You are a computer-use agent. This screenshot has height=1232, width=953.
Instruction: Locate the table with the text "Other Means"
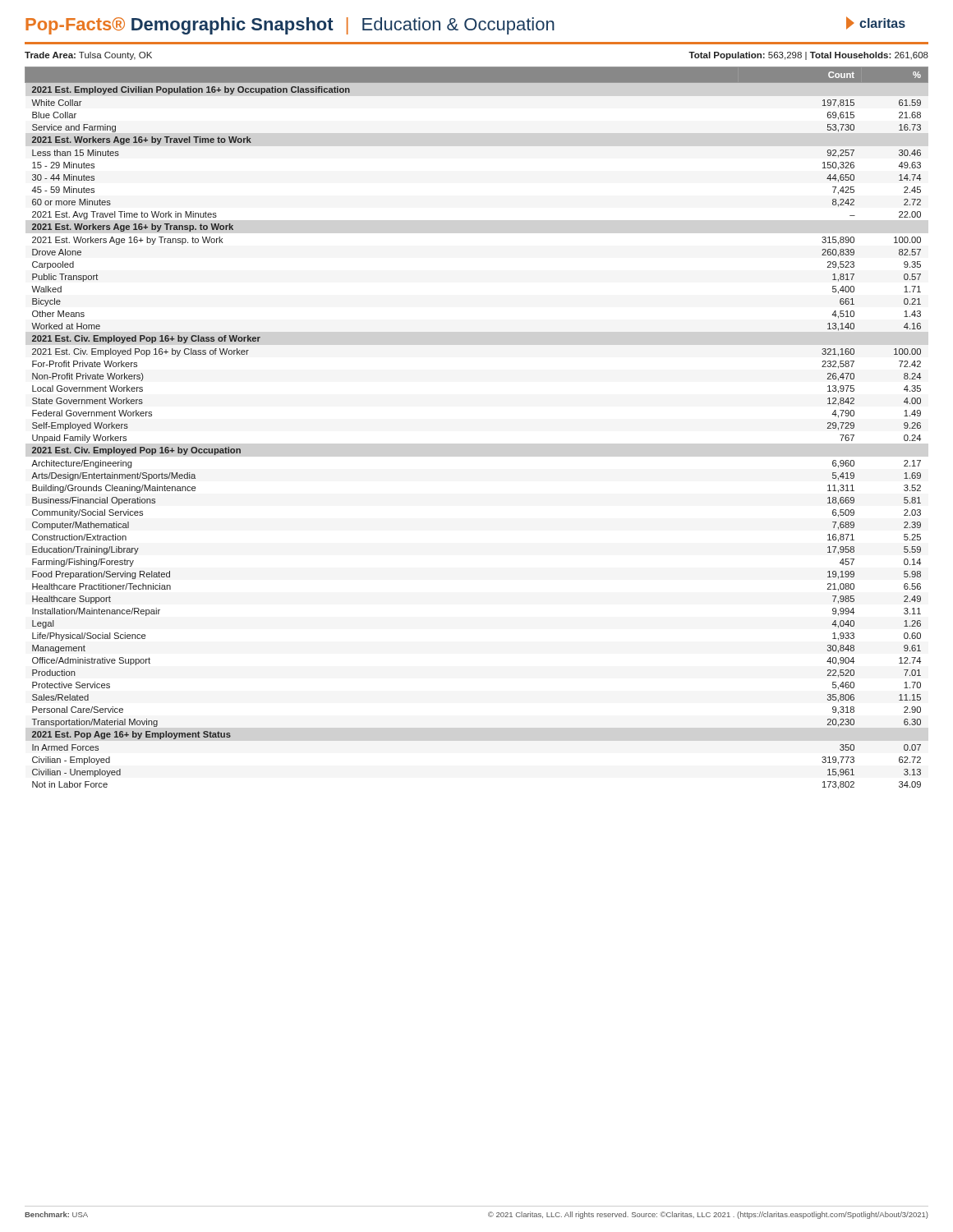pyautogui.click(x=476, y=428)
